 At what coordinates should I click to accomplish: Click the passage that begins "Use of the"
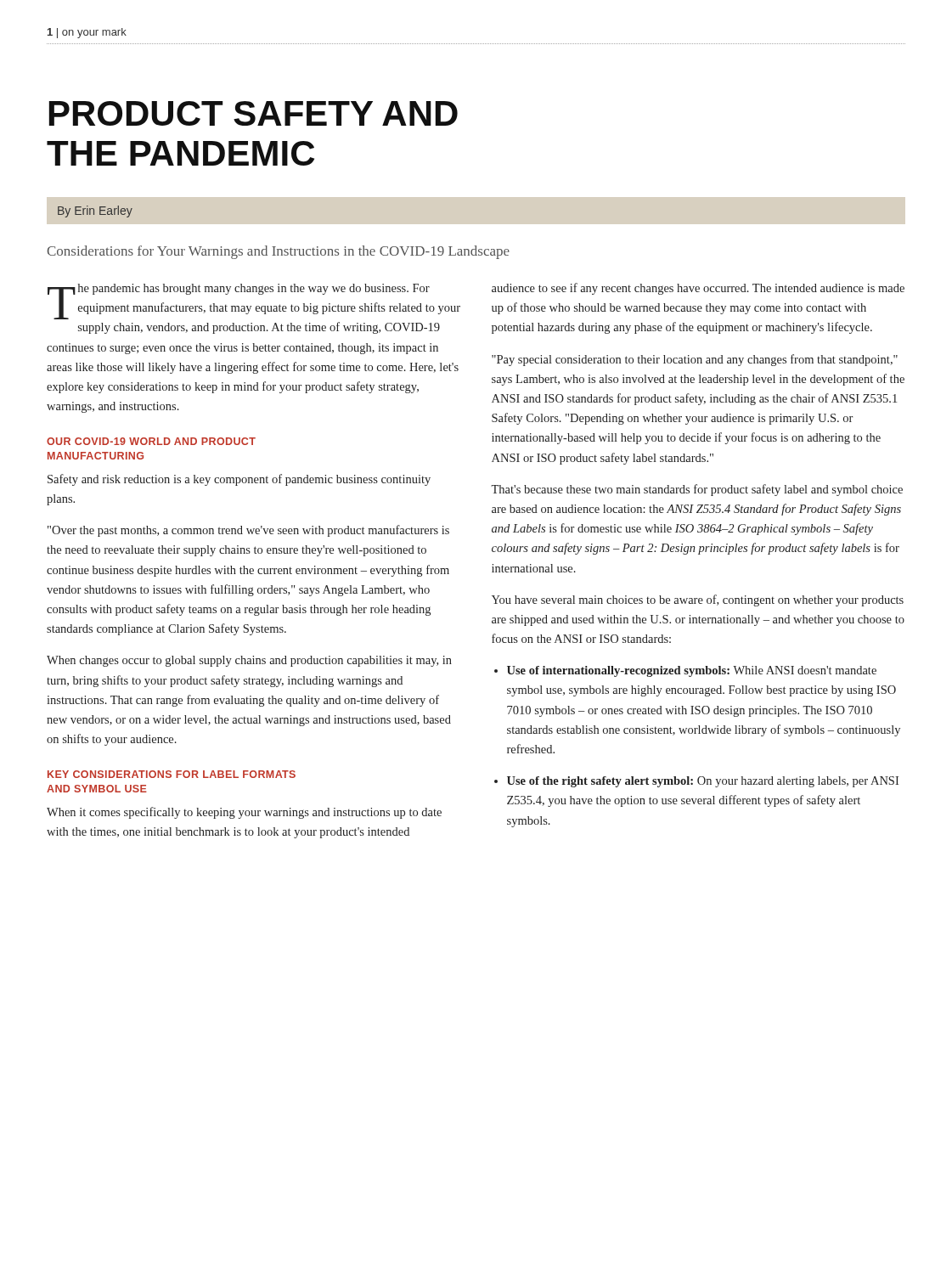pos(703,800)
